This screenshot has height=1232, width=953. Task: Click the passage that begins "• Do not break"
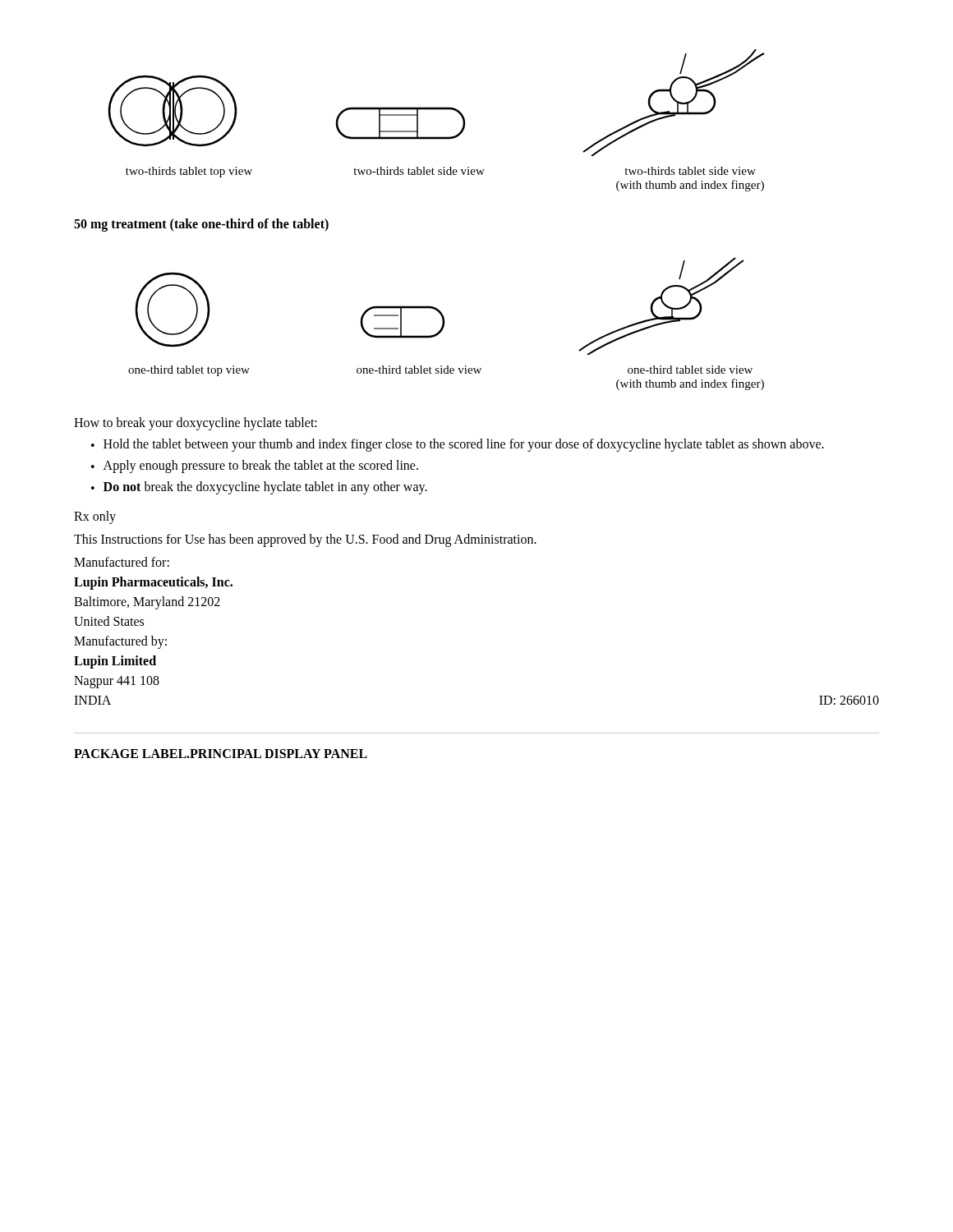(x=259, y=488)
